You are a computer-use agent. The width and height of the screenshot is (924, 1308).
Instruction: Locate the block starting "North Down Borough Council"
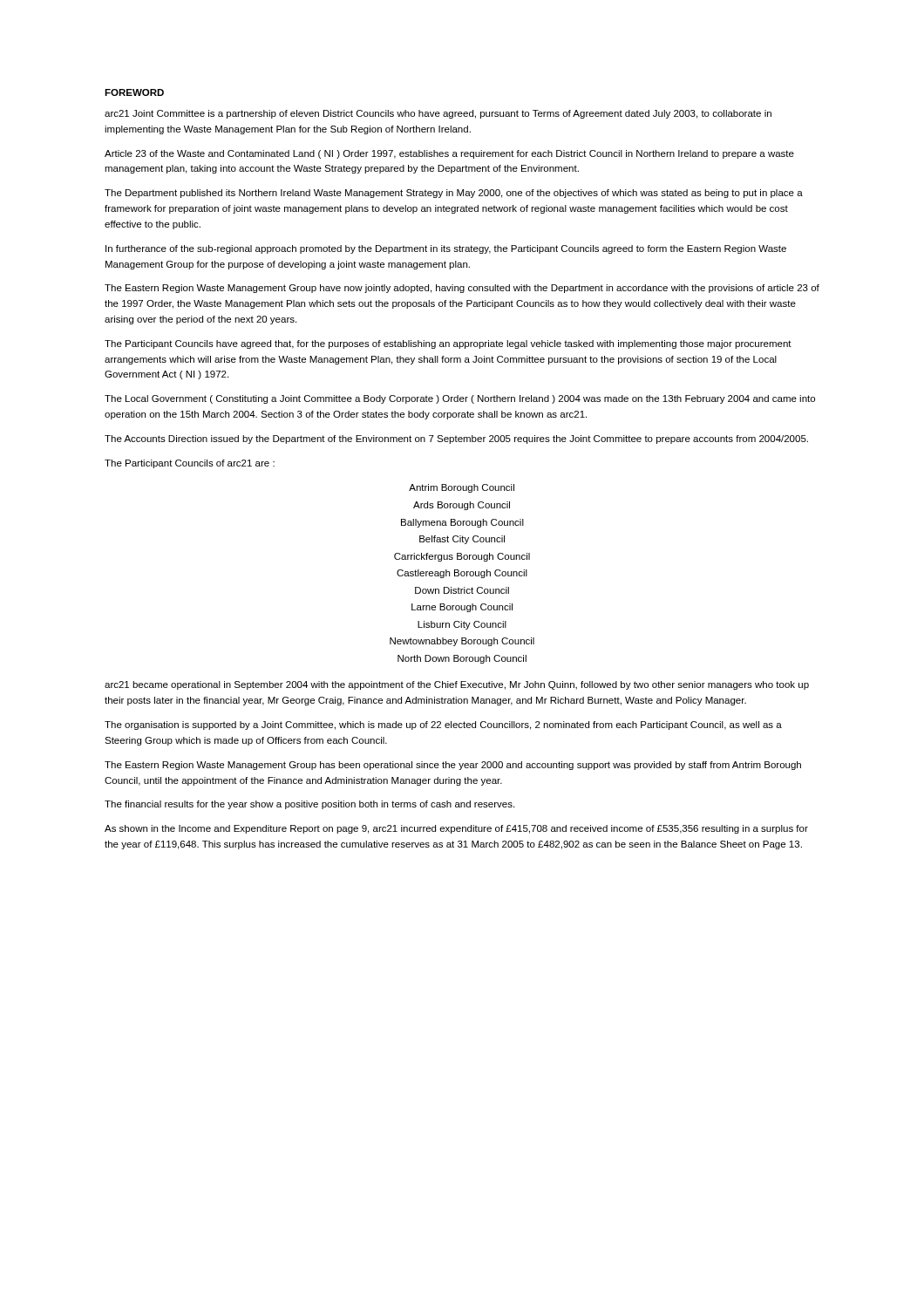(x=462, y=658)
